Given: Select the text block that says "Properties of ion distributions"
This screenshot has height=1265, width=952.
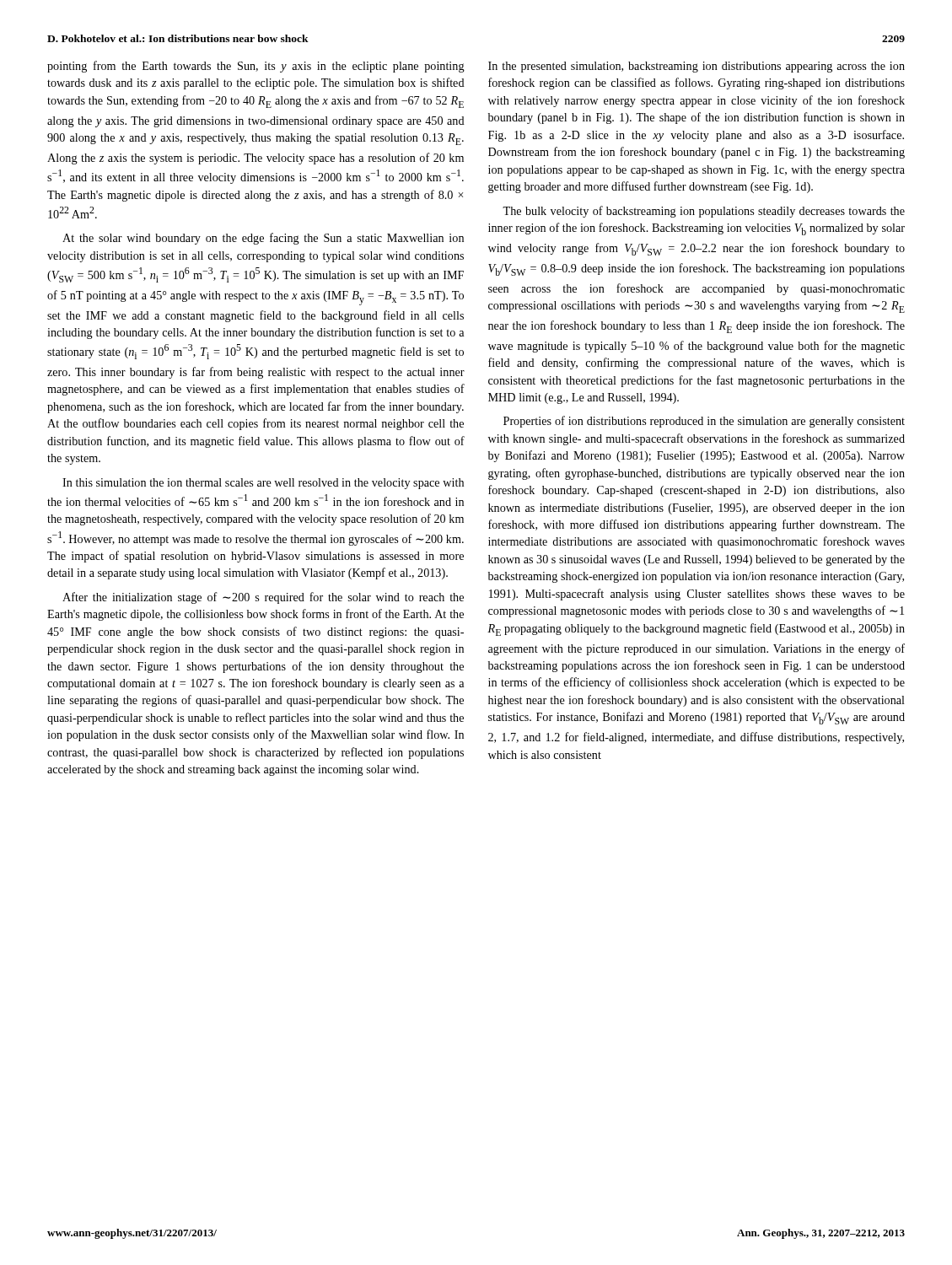Looking at the screenshot, I should (x=696, y=588).
